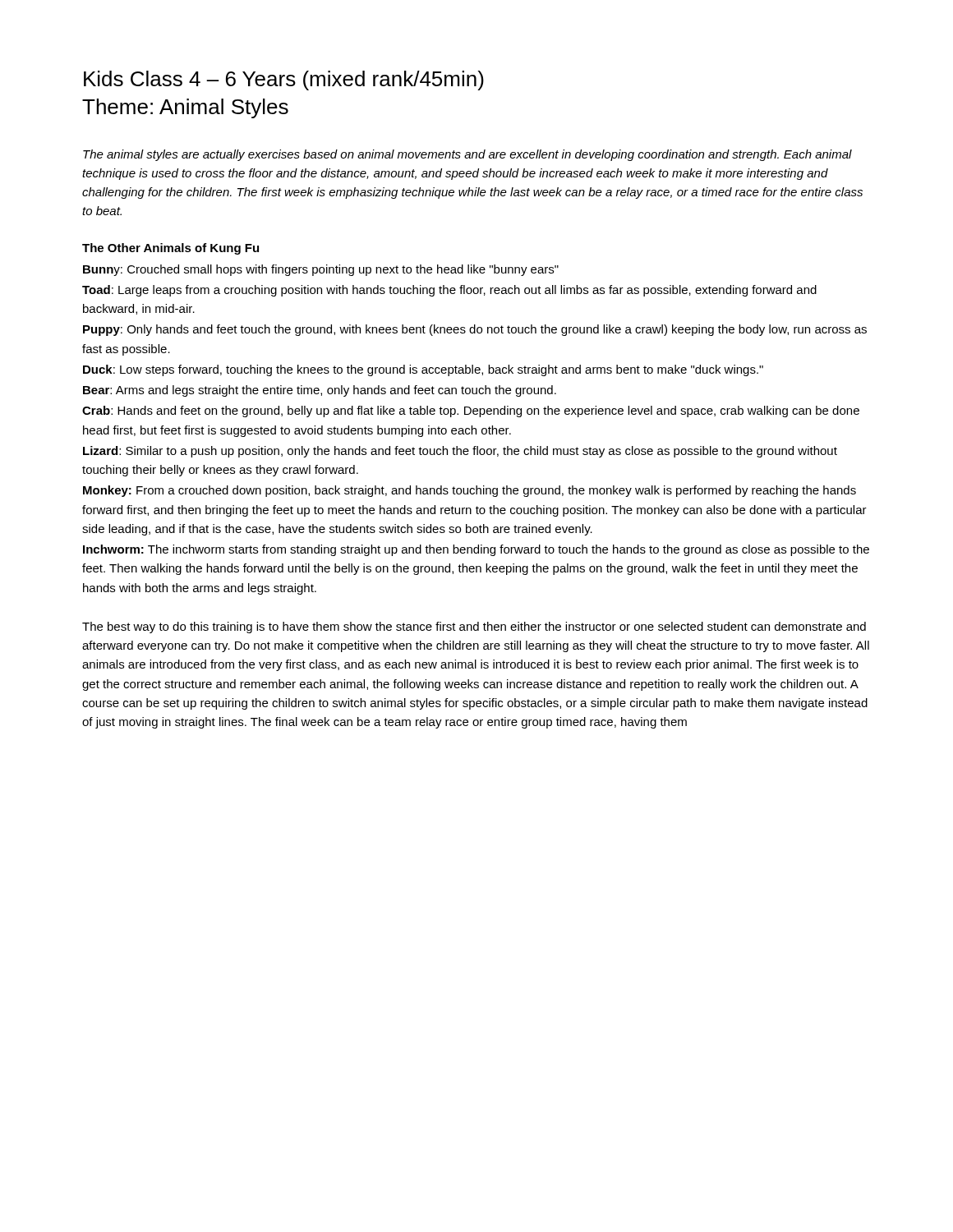953x1232 pixels.
Task: Locate the text block containing "Inchworm: The inchworm"
Action: click(x=476, y=568)
